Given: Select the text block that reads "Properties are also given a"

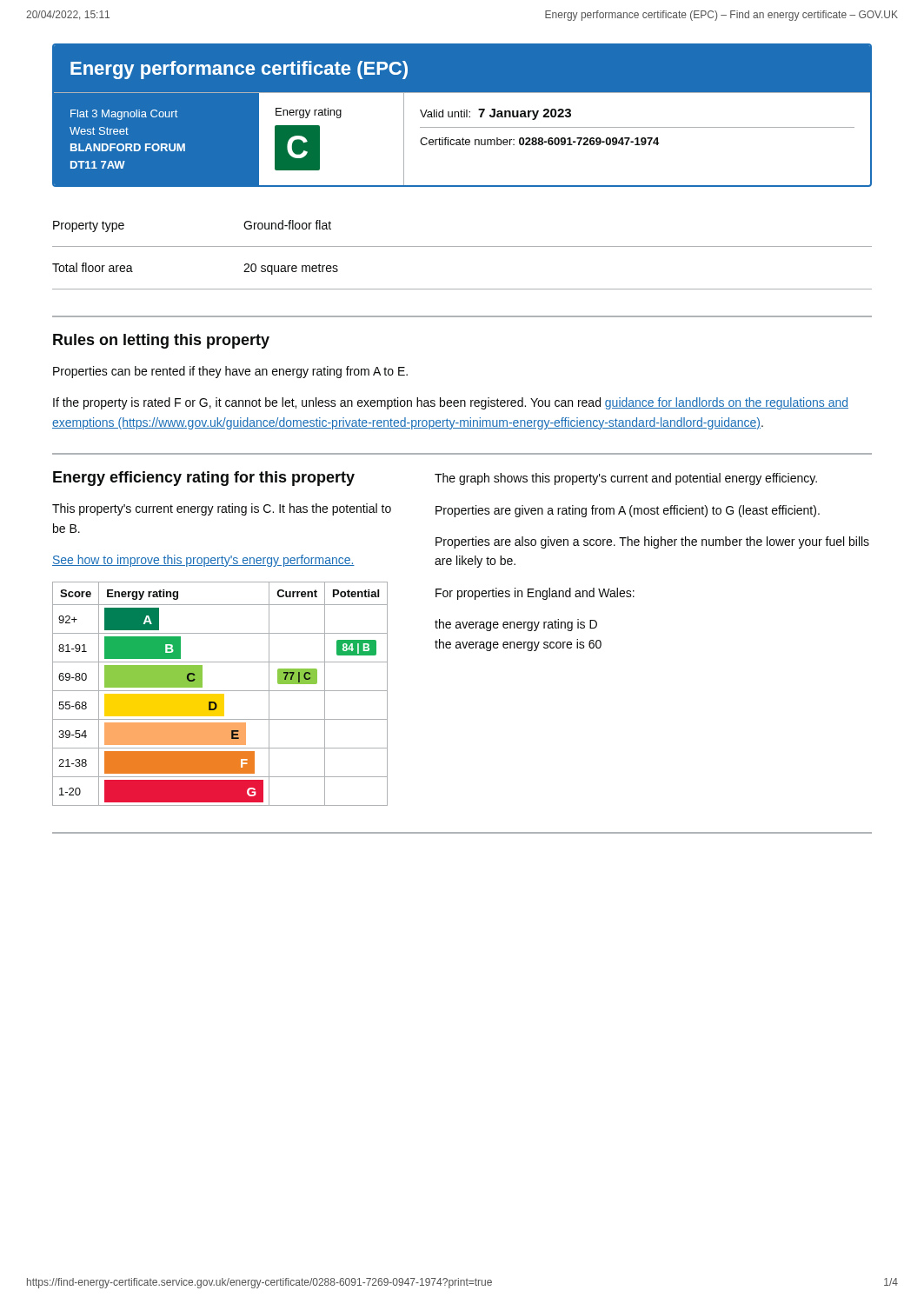Looking at the screenshot, I should [652, 551].
